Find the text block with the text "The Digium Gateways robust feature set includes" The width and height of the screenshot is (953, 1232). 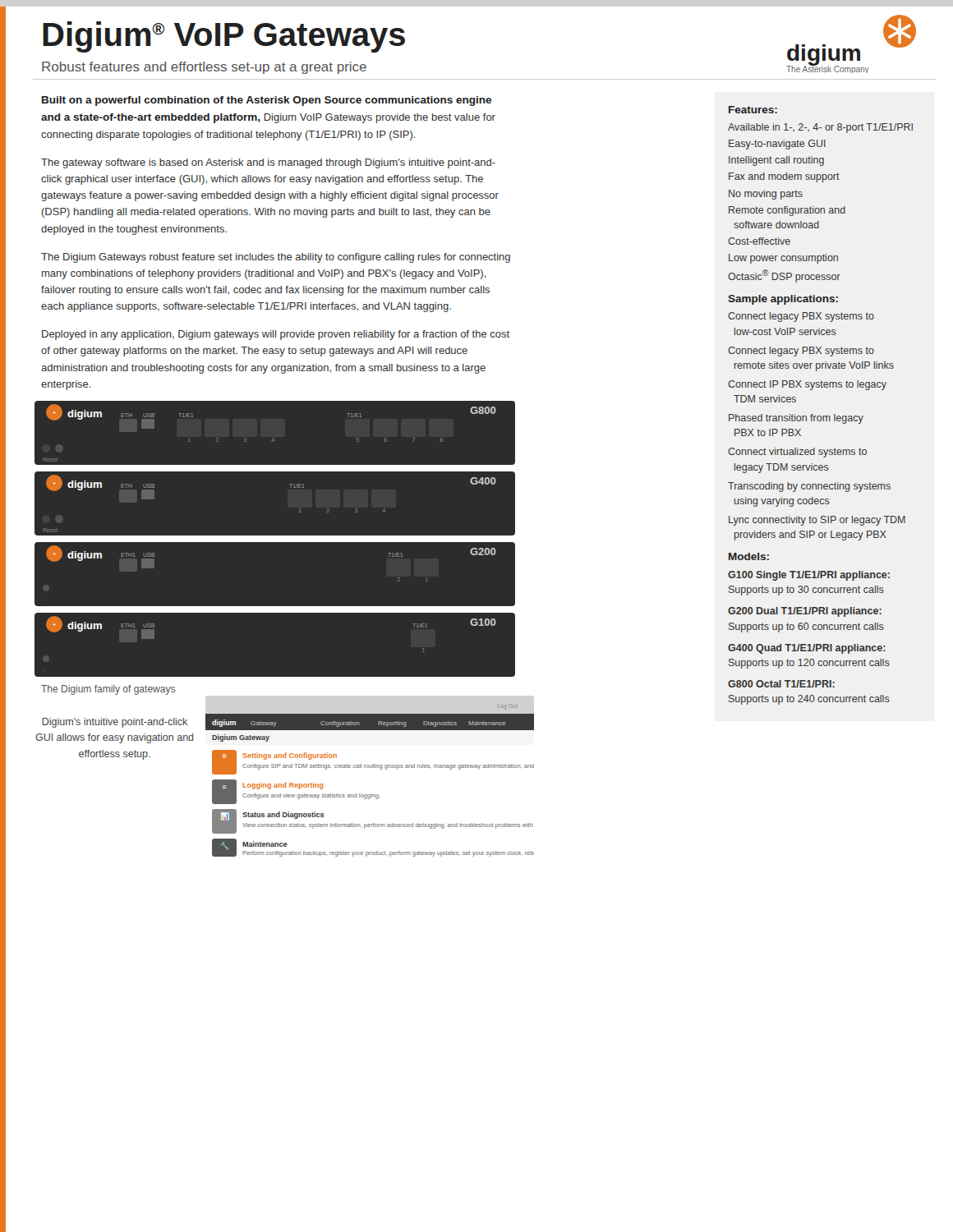click(x=276, y=281)
